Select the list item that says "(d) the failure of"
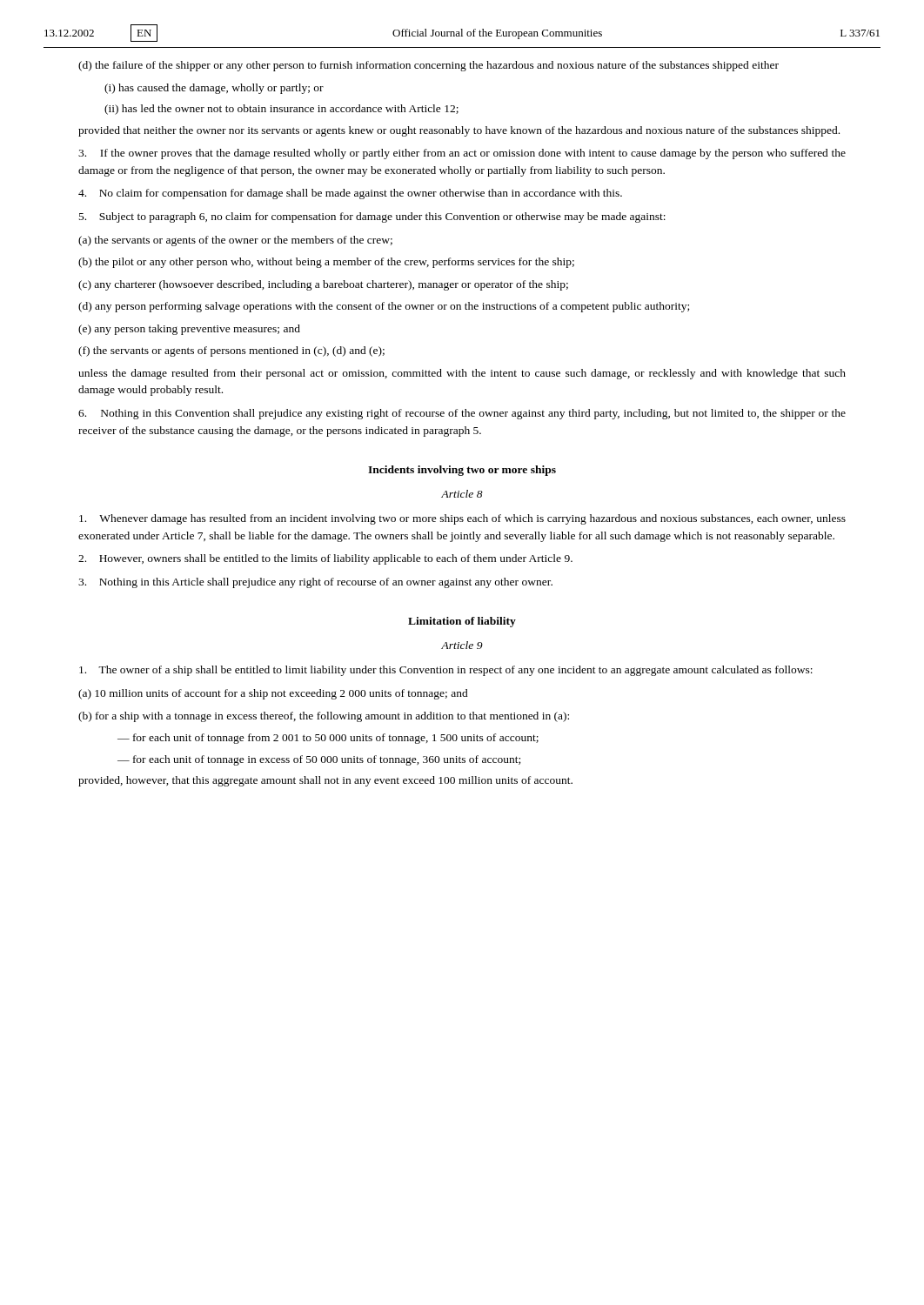 [428, 65]
